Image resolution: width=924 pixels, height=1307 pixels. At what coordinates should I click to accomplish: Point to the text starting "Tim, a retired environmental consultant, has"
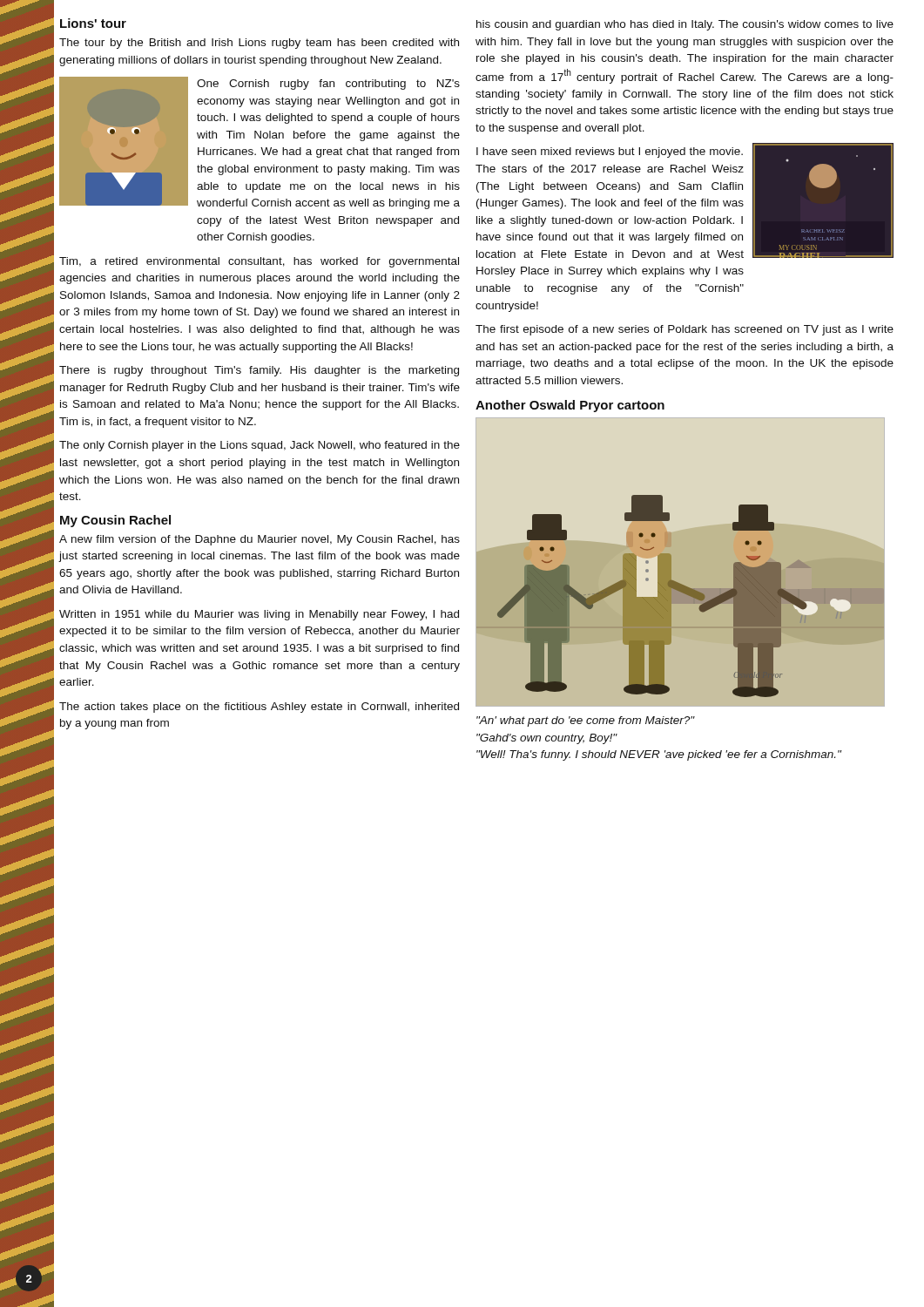pos(260,379)
